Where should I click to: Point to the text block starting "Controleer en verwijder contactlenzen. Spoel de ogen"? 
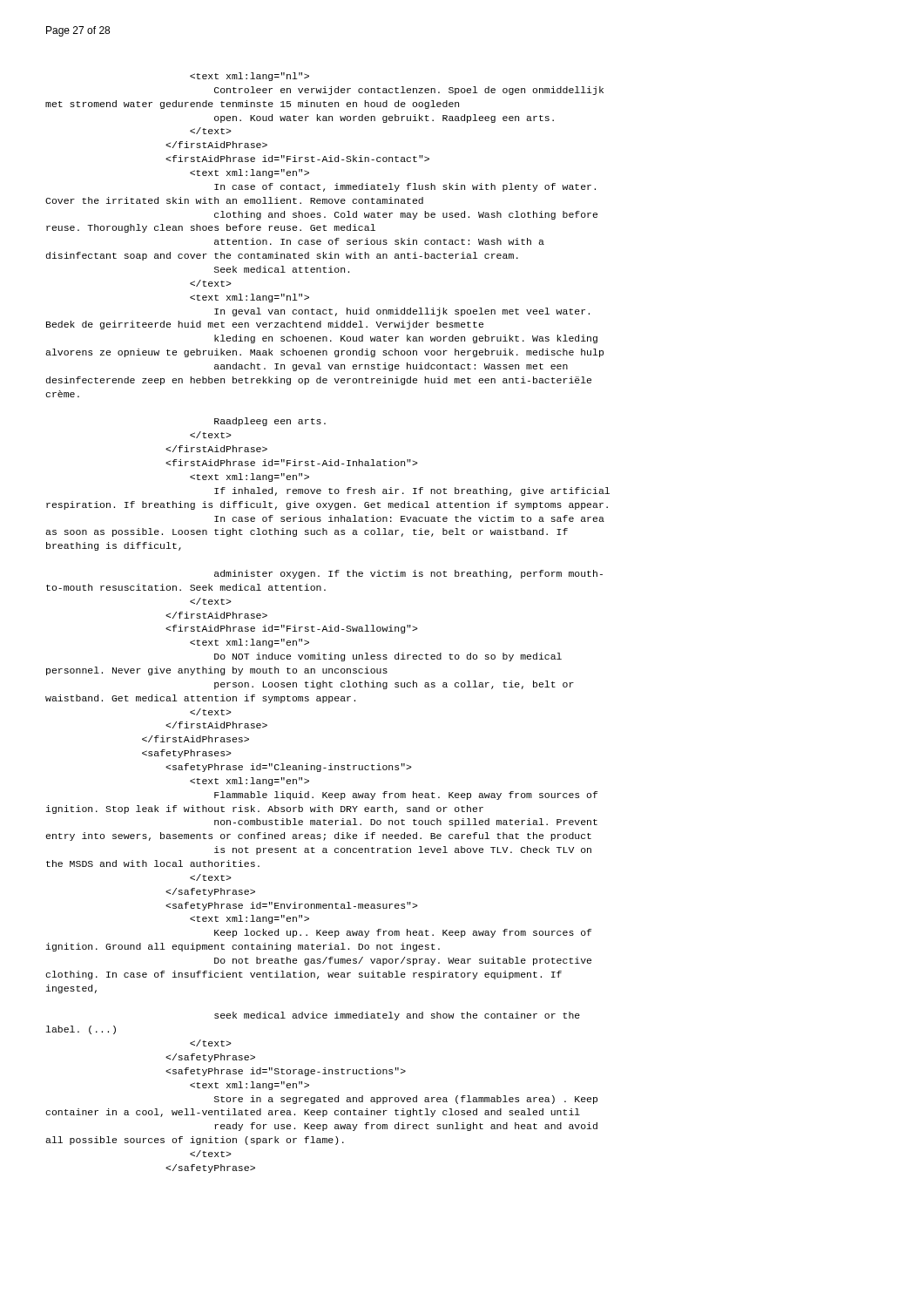pos(328,622)
